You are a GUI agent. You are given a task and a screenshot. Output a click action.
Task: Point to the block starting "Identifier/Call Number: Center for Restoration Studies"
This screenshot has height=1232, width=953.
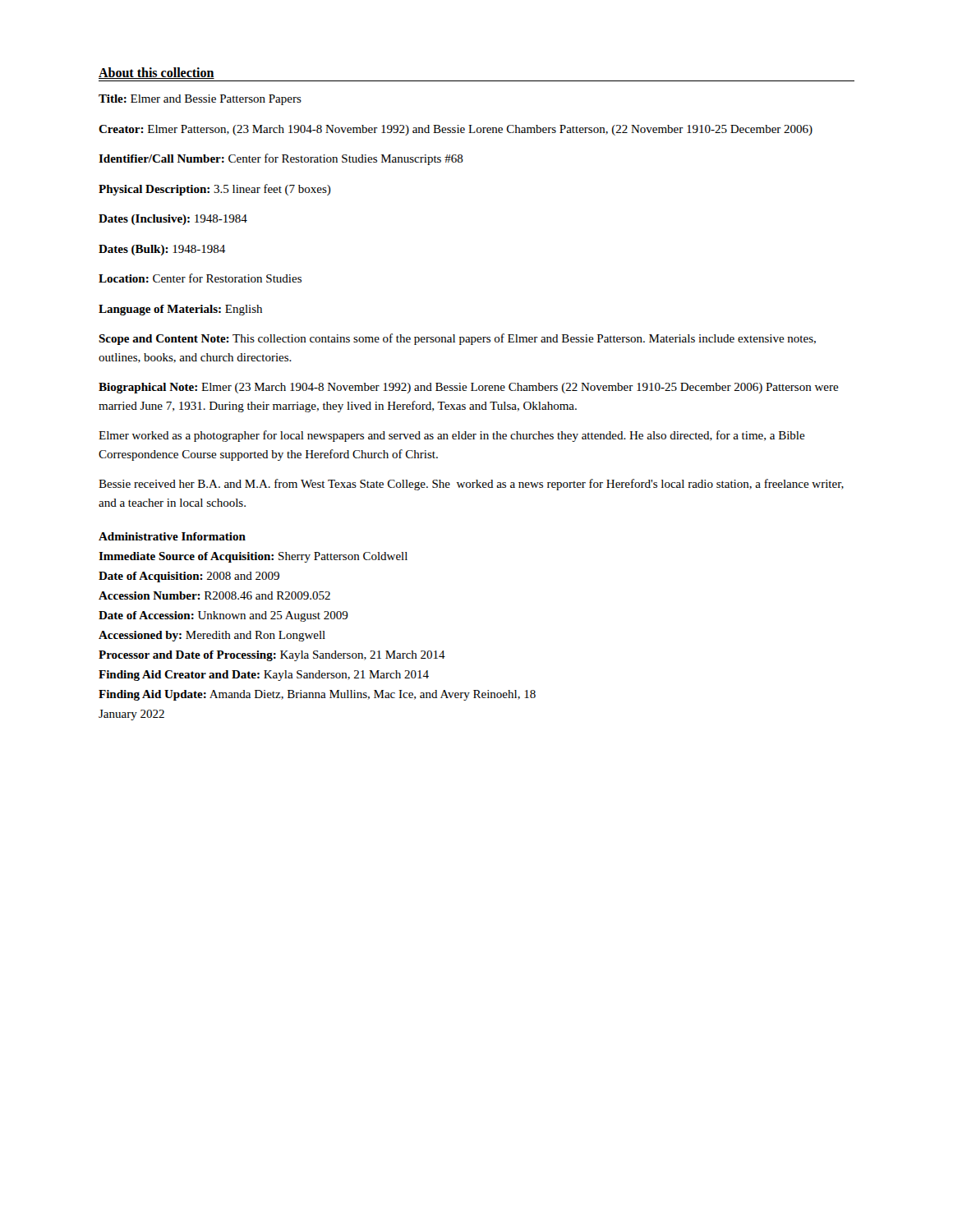[281, 159]
